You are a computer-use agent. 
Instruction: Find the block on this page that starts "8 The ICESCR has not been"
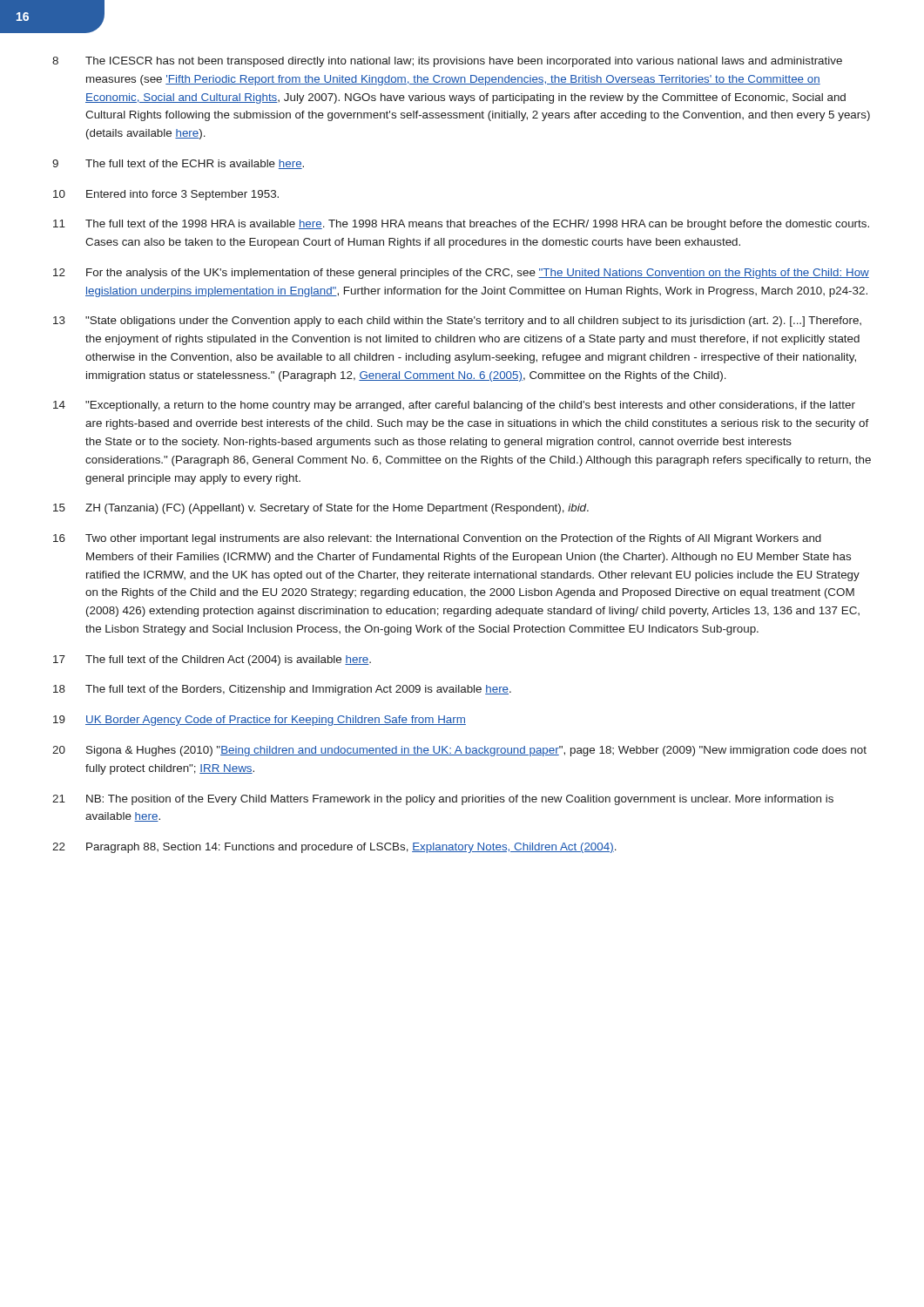[462, 98]
